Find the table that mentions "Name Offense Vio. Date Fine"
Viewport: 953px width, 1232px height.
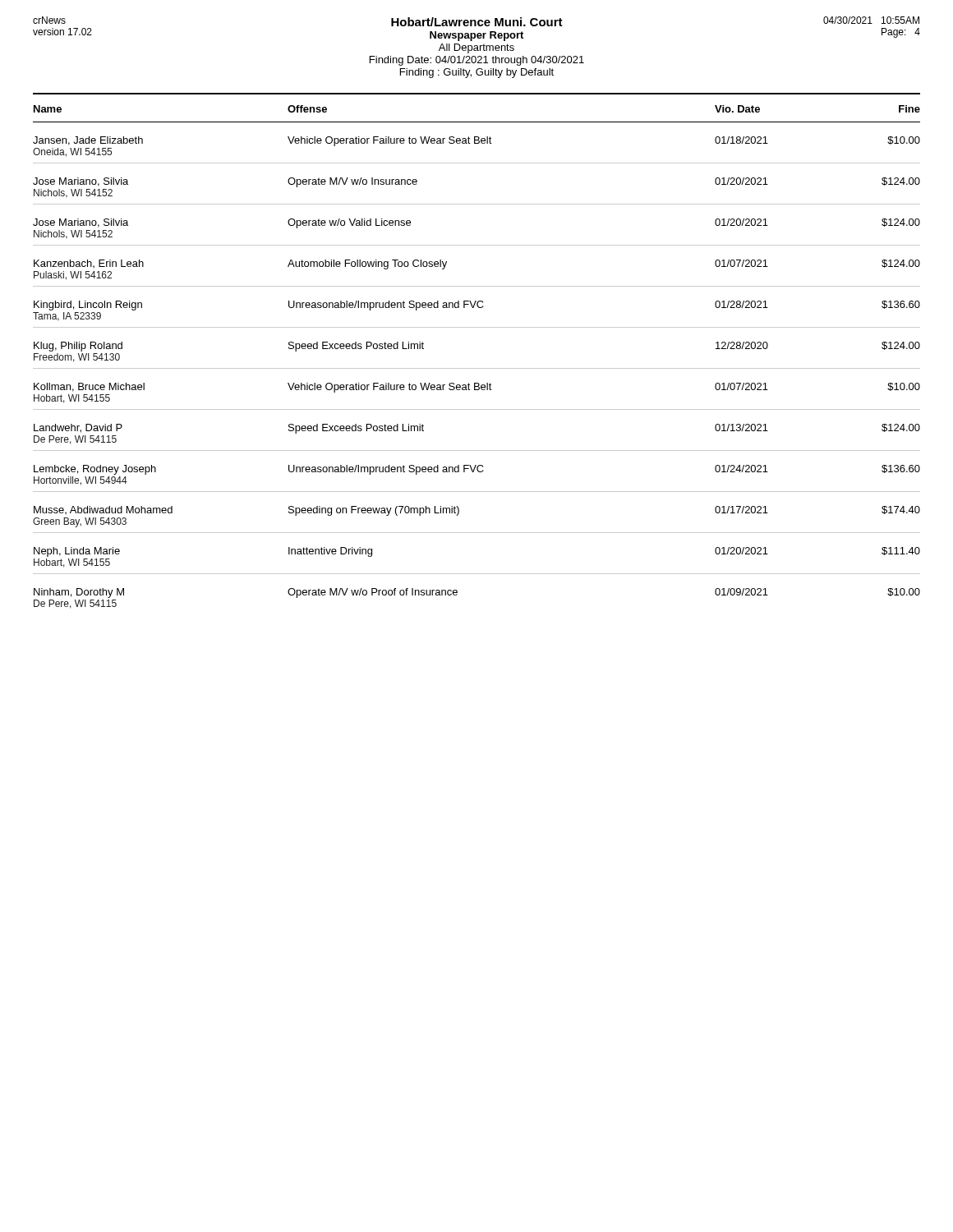[476, 354]
